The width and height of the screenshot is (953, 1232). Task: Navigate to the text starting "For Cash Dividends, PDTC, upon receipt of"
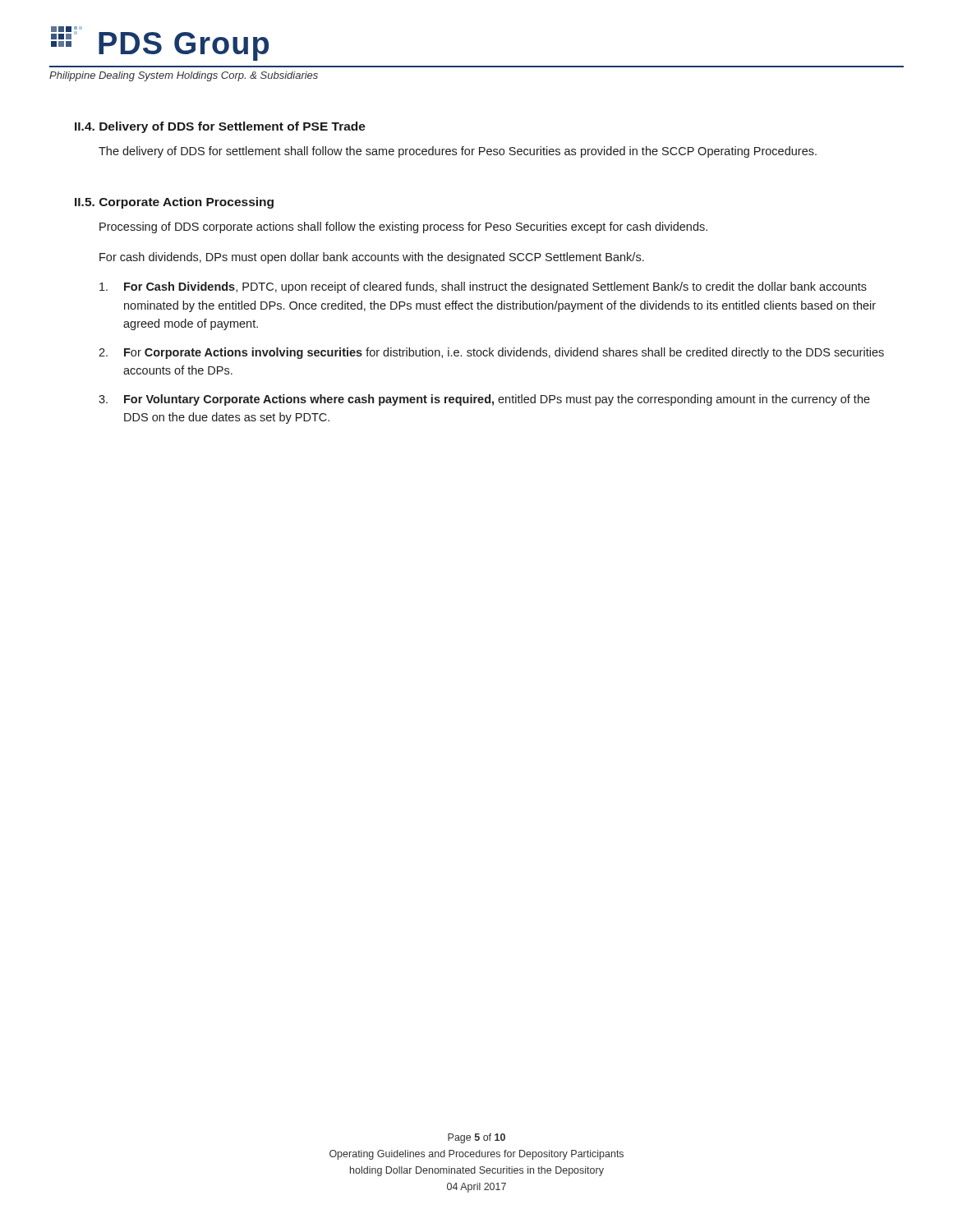tap(493, 306)
